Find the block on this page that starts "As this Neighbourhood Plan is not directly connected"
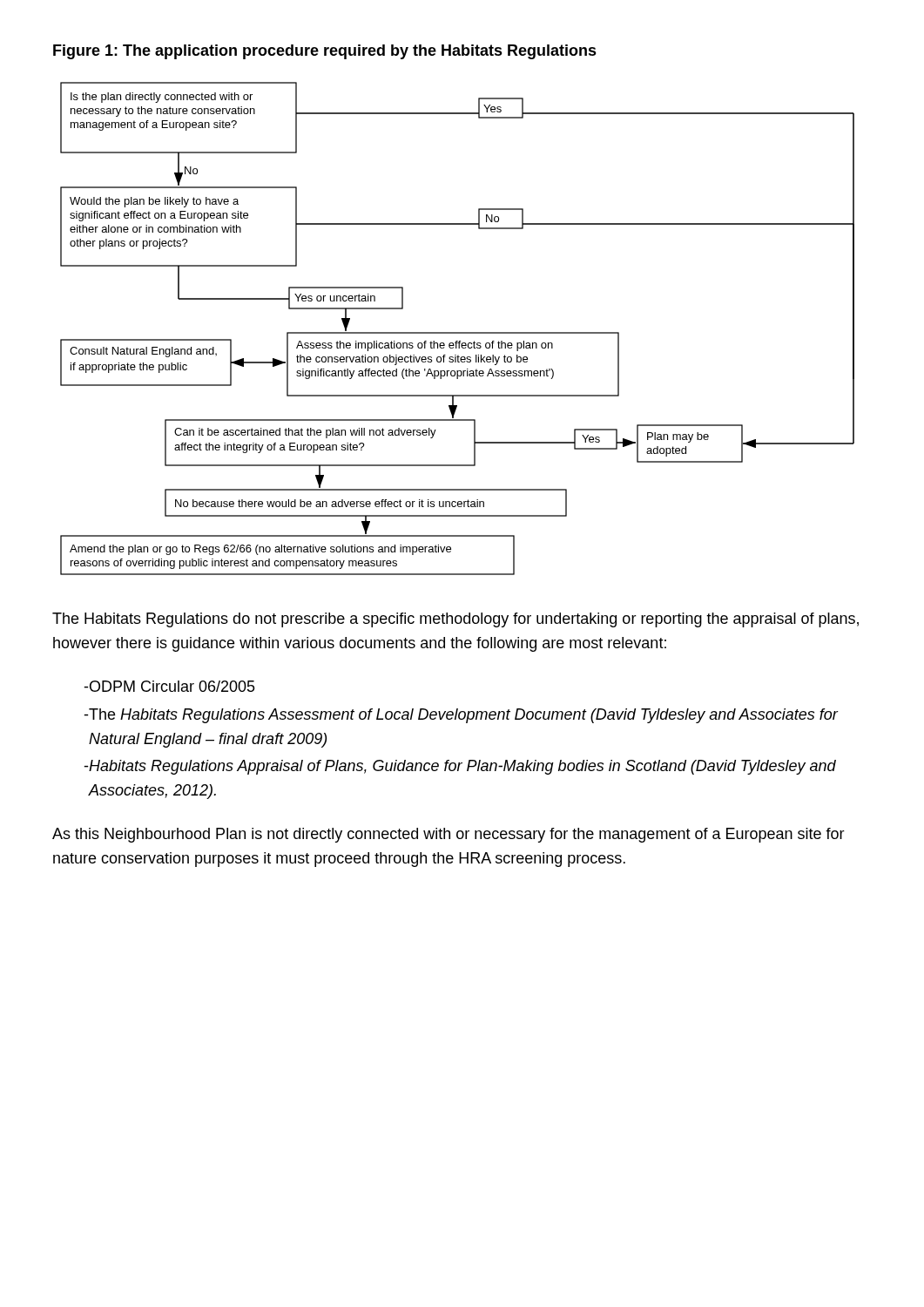 click(x=448, y=846)
